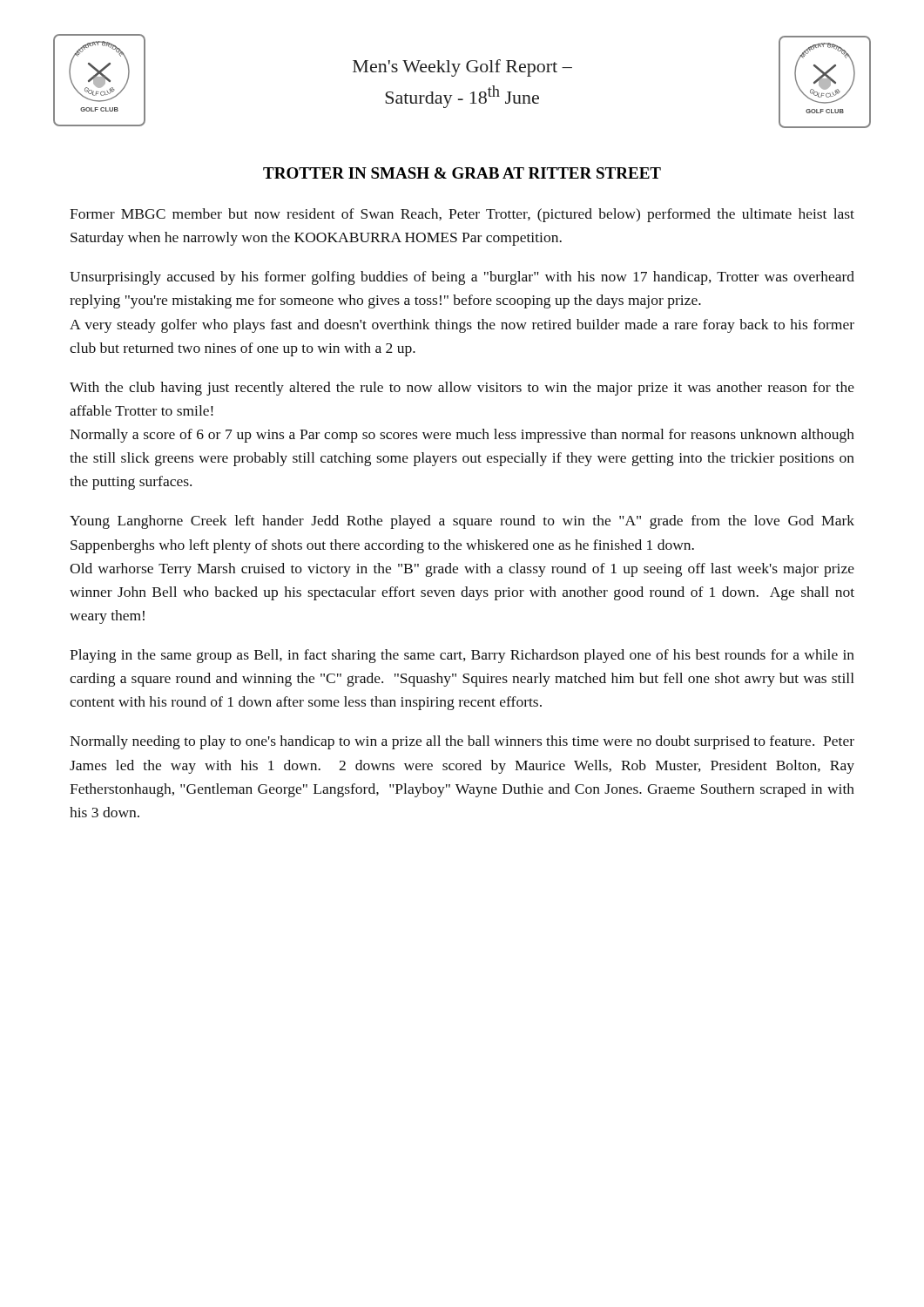Click on the text block that reads "Playing in the same group"
924x1307 pixels.
click(462, 678)
